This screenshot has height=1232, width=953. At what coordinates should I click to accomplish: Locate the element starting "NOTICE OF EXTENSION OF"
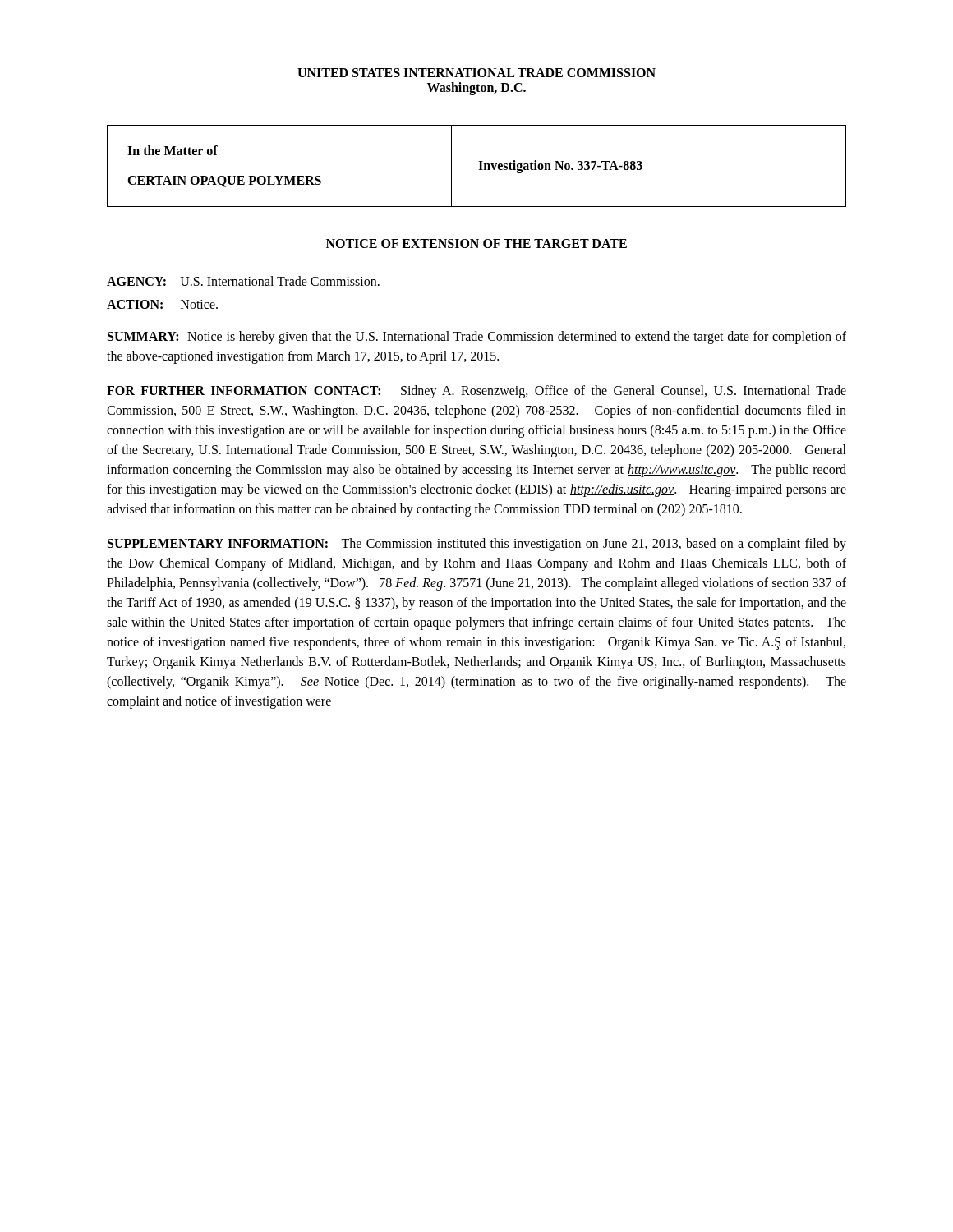(476, 244)
